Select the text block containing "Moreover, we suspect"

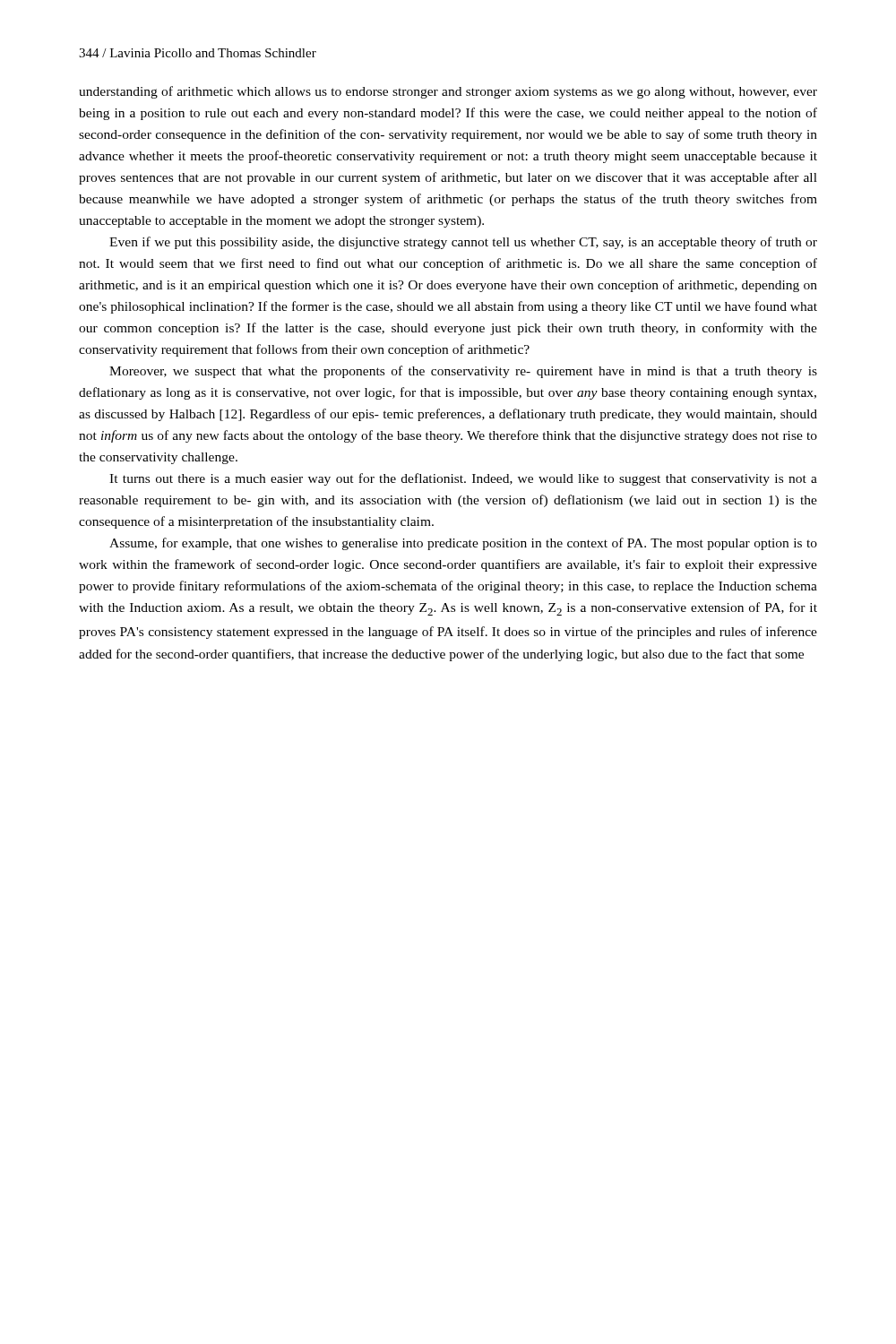448,414
